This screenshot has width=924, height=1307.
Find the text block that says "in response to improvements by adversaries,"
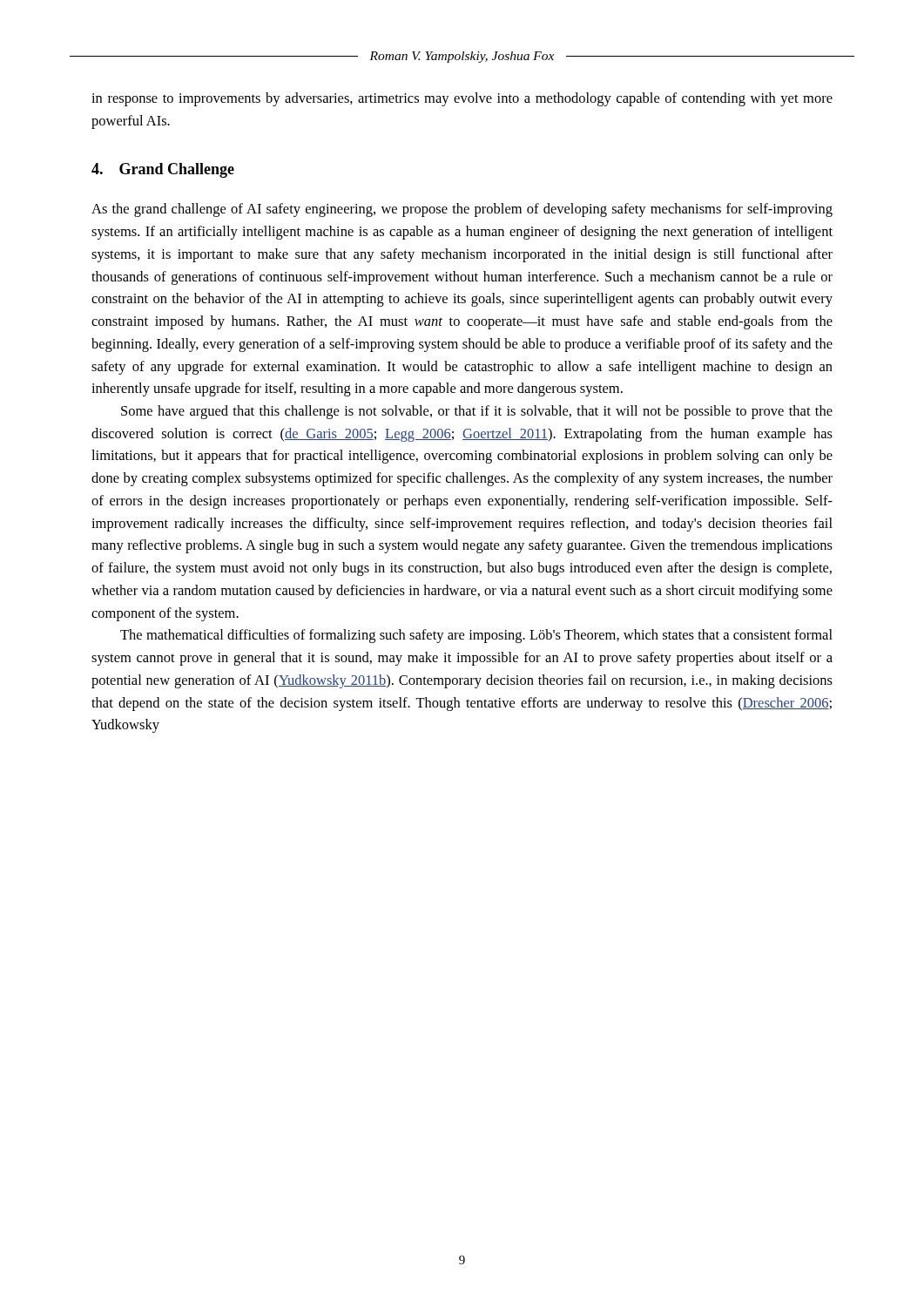[462, 109]
